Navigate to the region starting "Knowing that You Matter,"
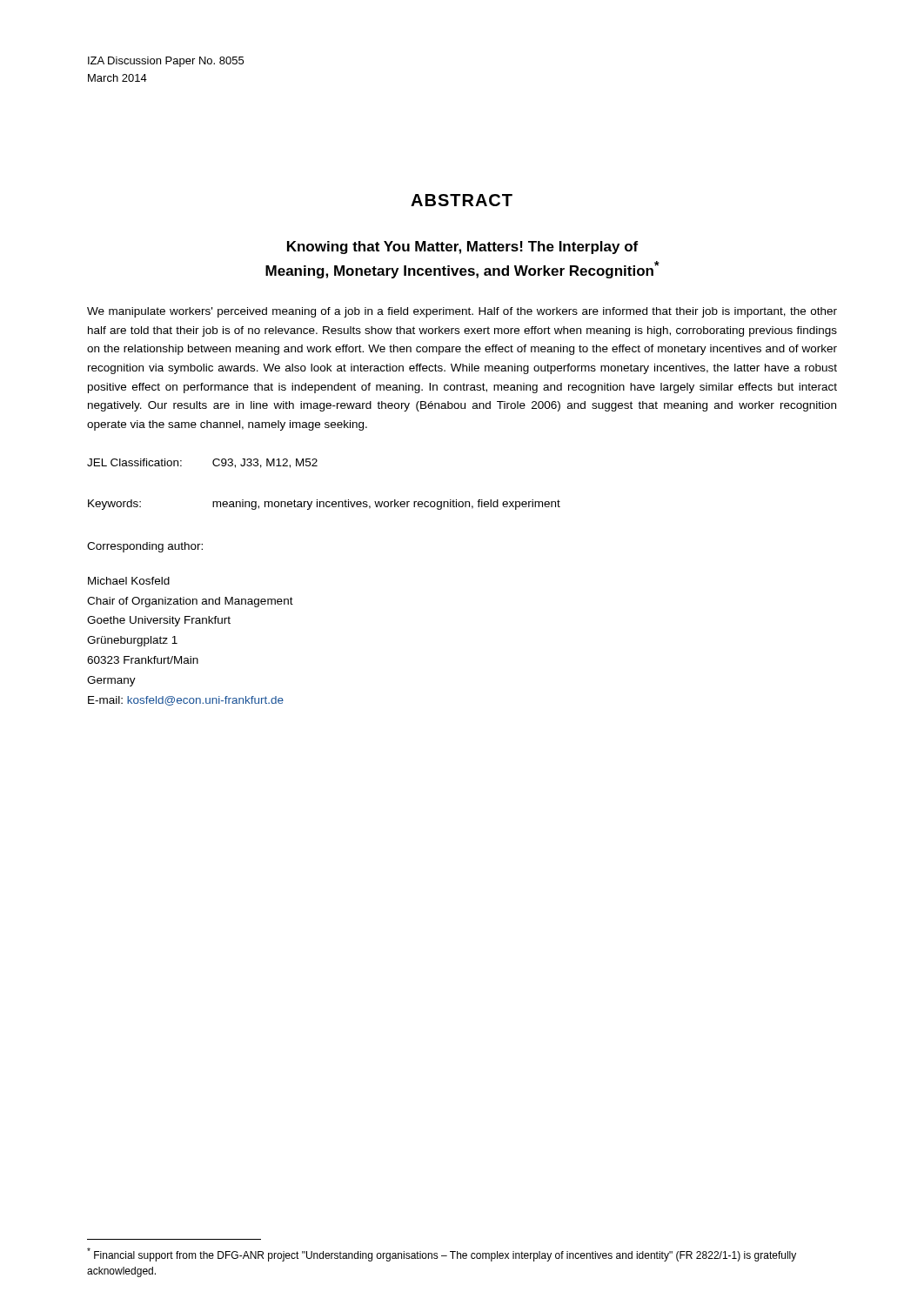The image size is (924, 1305). point(462,259)
